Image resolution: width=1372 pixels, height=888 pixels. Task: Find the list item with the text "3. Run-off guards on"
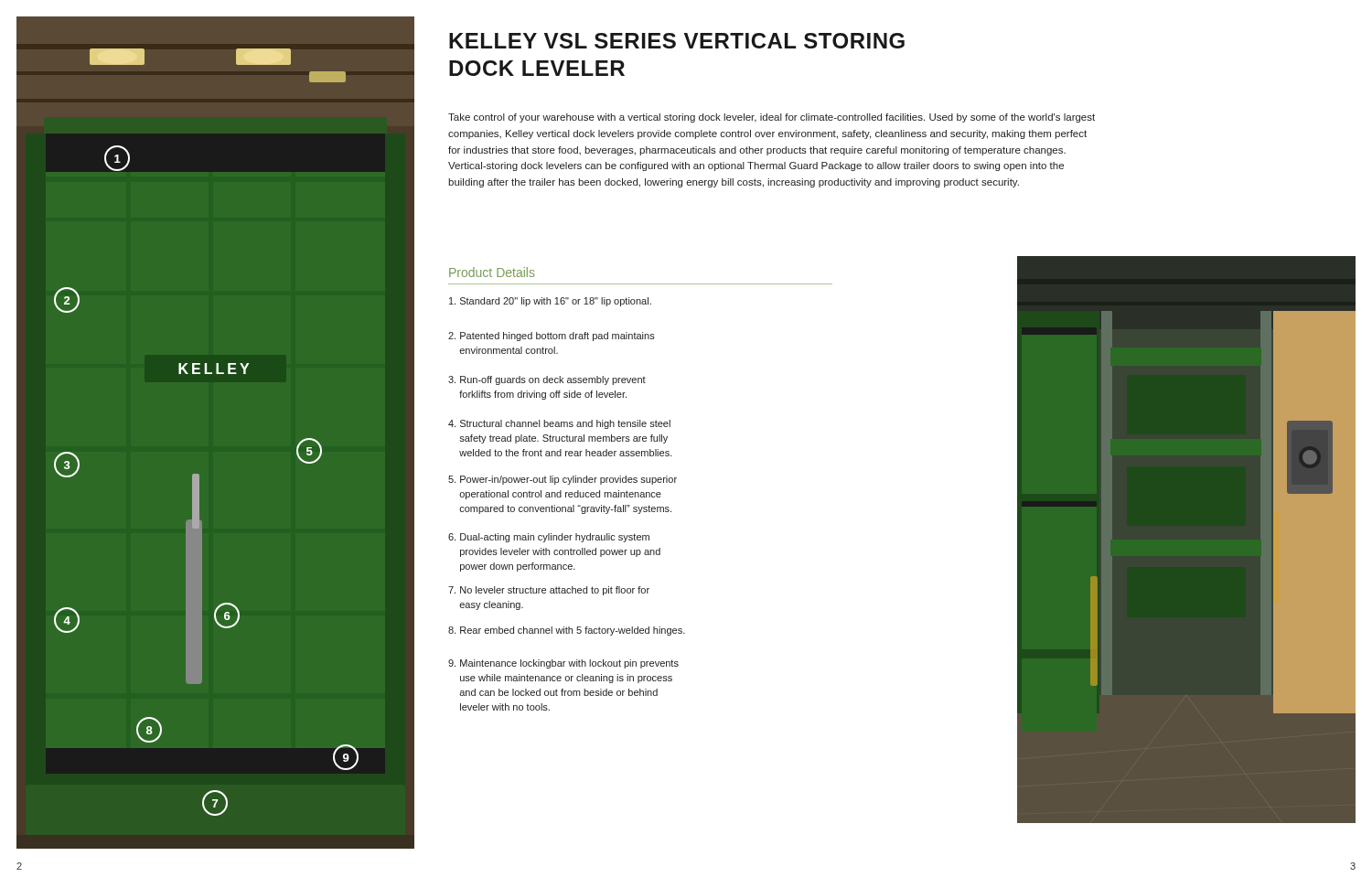[x=547, y=387]
